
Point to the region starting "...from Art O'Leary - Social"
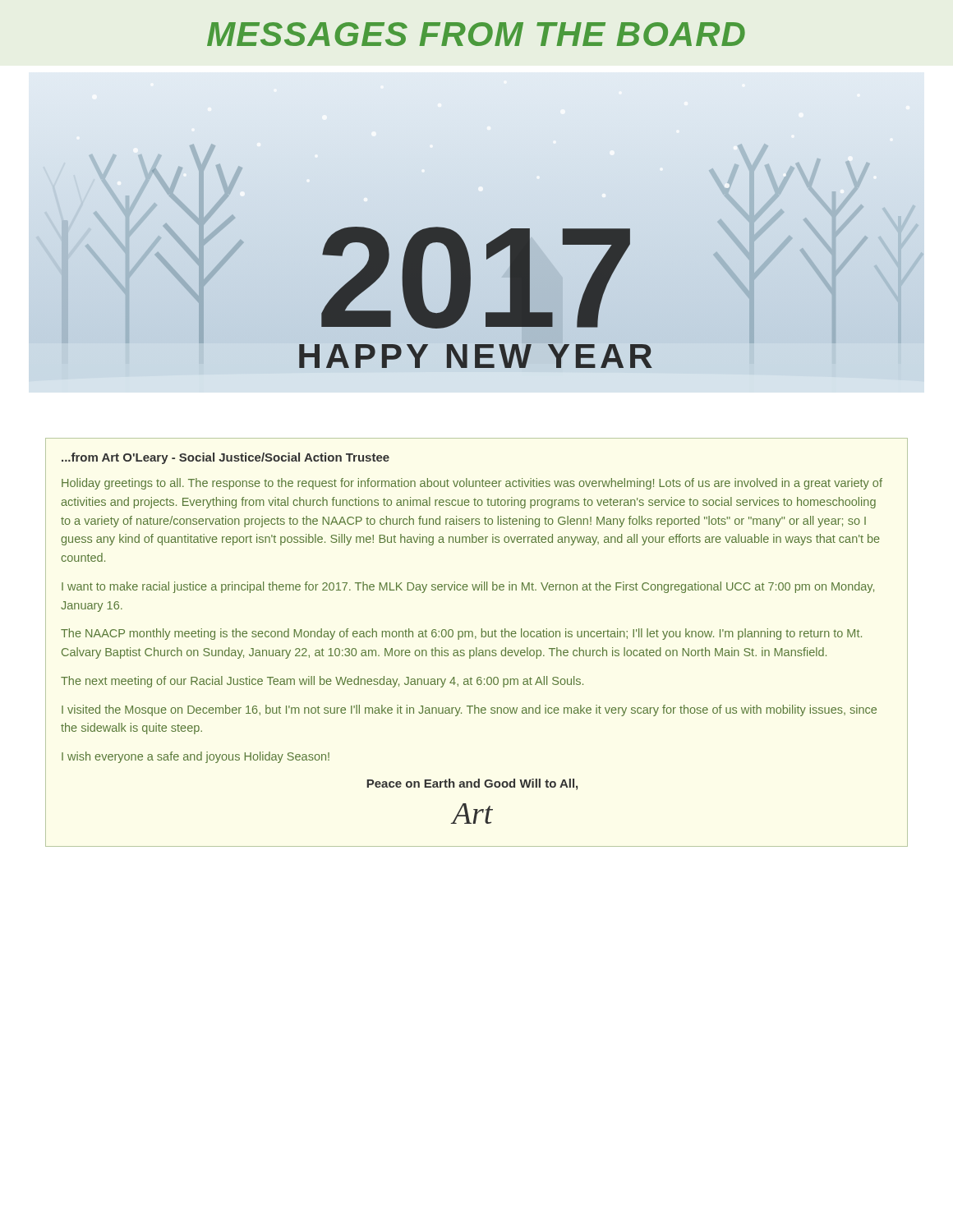pyautogui.click(x=225, y=457)
